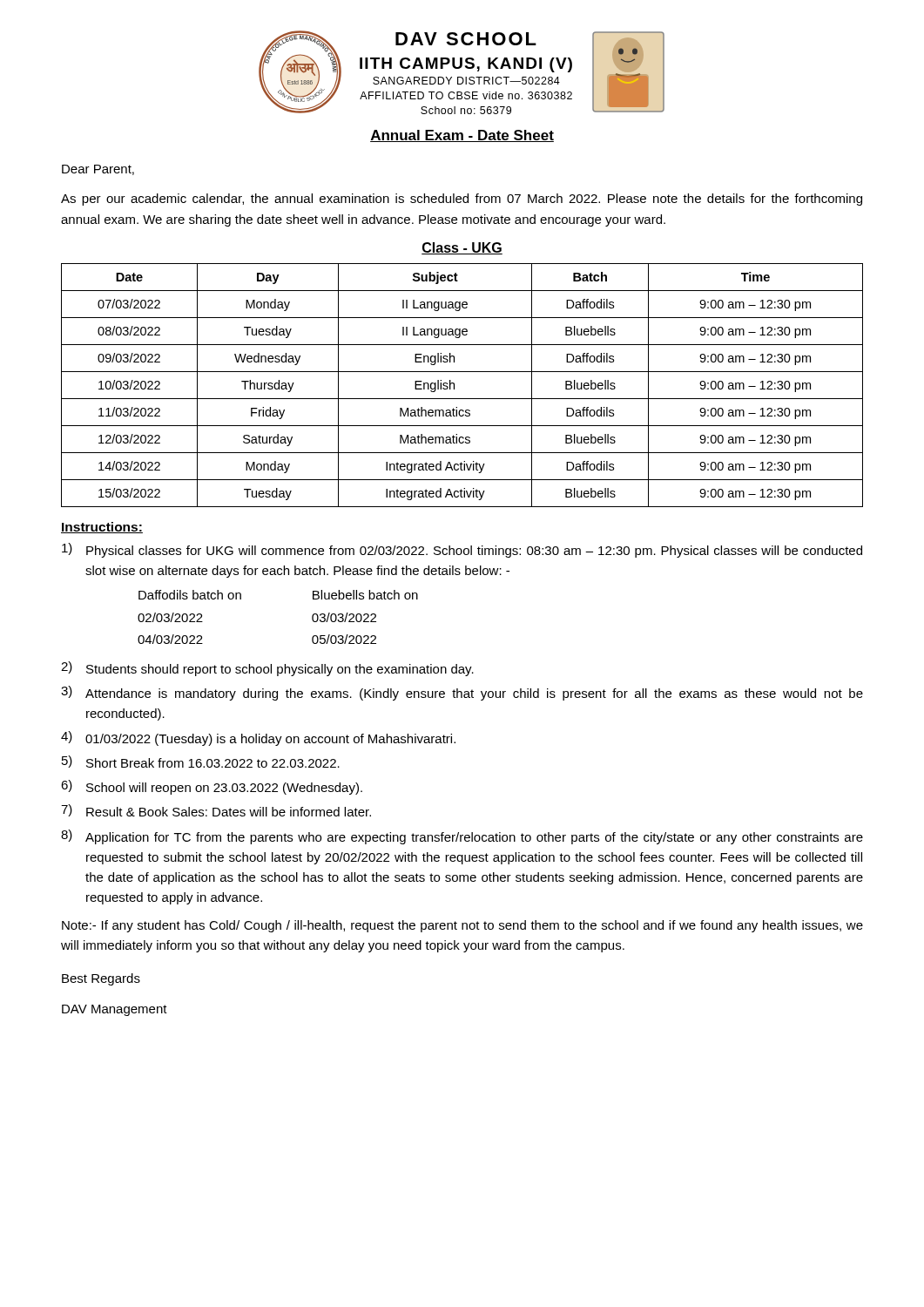Locate the list item containing "2) Students should report to school physically"
The image size is (924, 1307).
point(462,669)
